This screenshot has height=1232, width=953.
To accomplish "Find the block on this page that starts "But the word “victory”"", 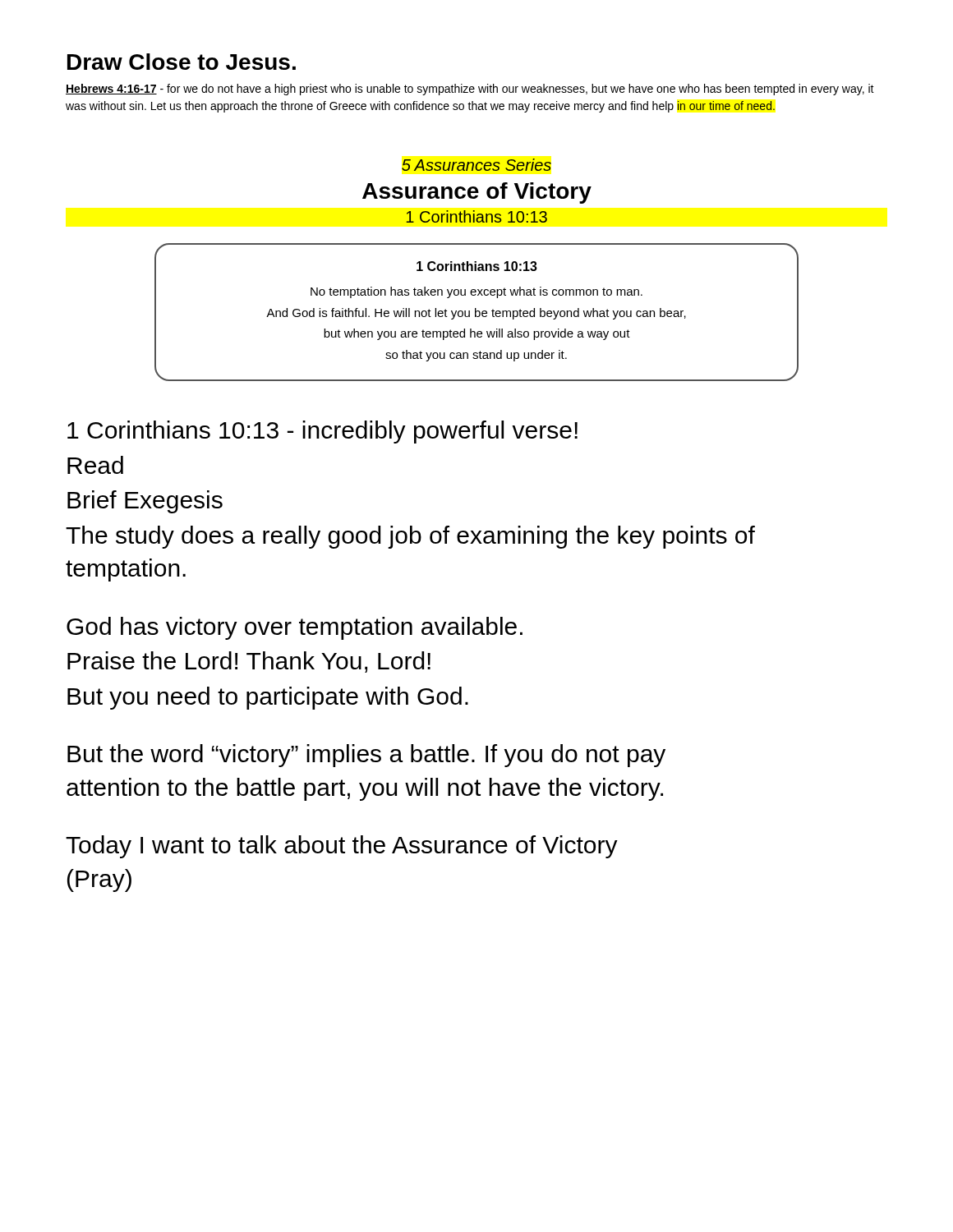I will coord(476,771).
